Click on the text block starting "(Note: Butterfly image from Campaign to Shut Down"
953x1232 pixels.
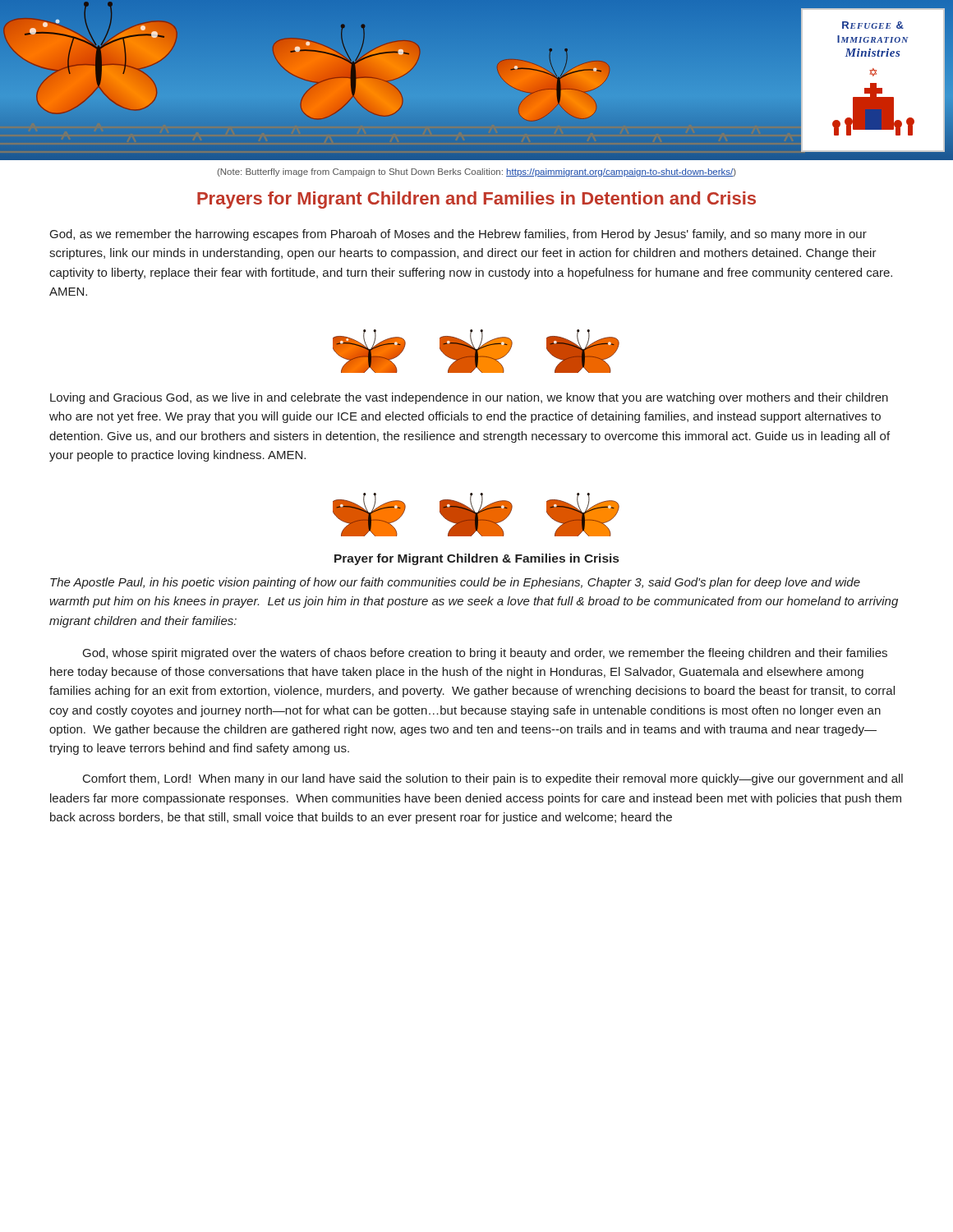(476, 172)
